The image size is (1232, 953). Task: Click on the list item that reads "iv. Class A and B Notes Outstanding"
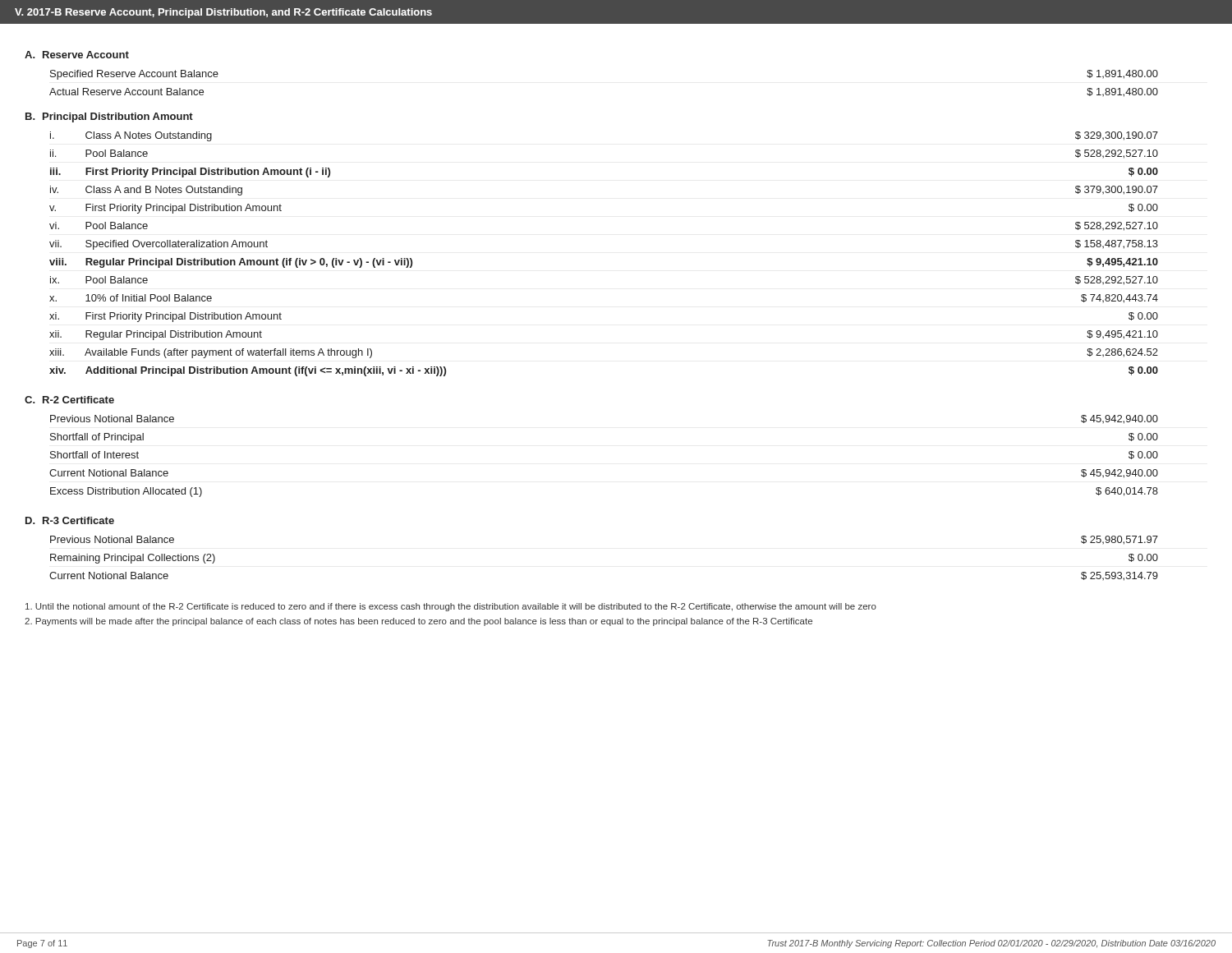(x=164, y=190)
